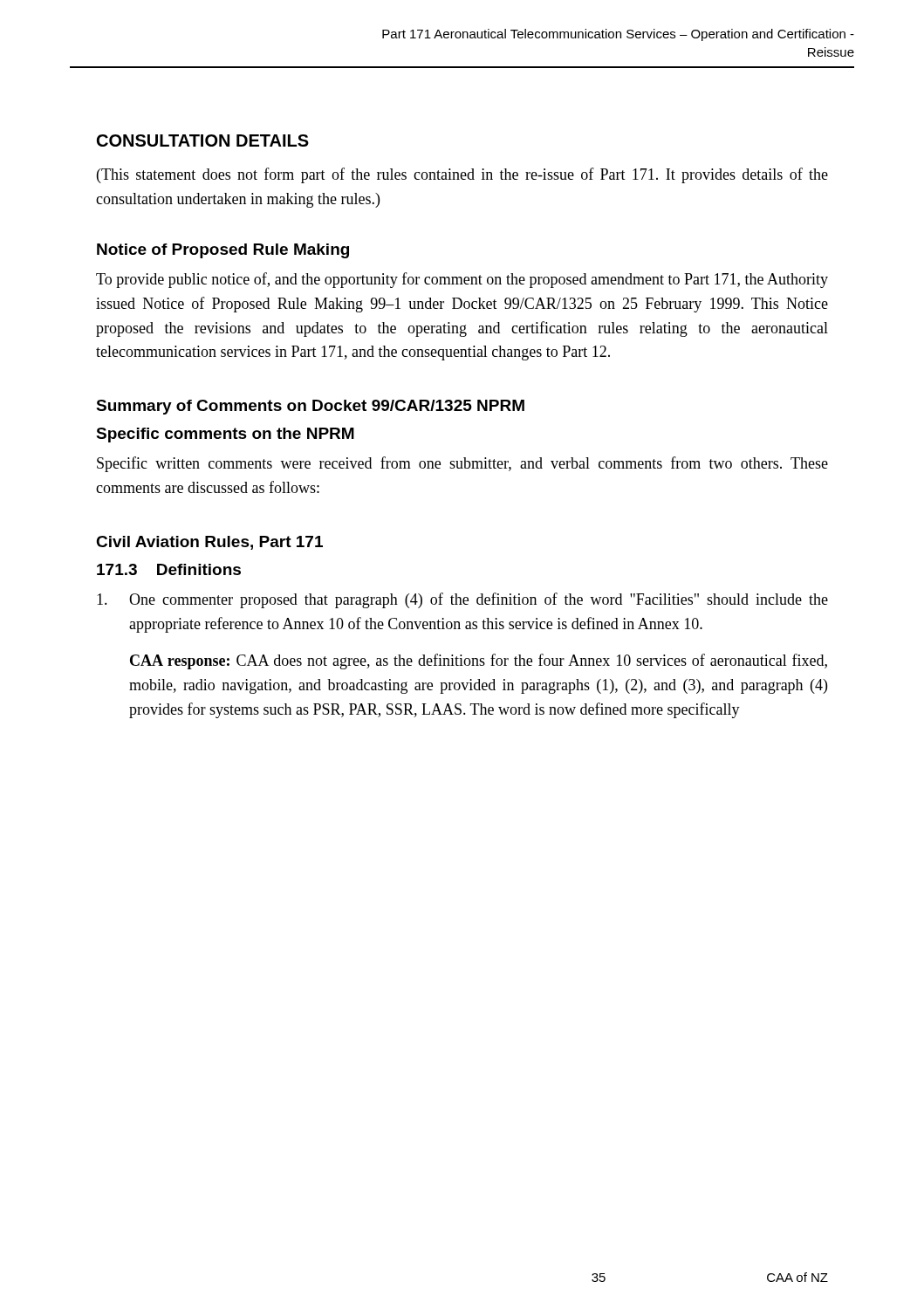Click on the block starting "Notice of Proposed Rule Making"

[x=223, y=249]
